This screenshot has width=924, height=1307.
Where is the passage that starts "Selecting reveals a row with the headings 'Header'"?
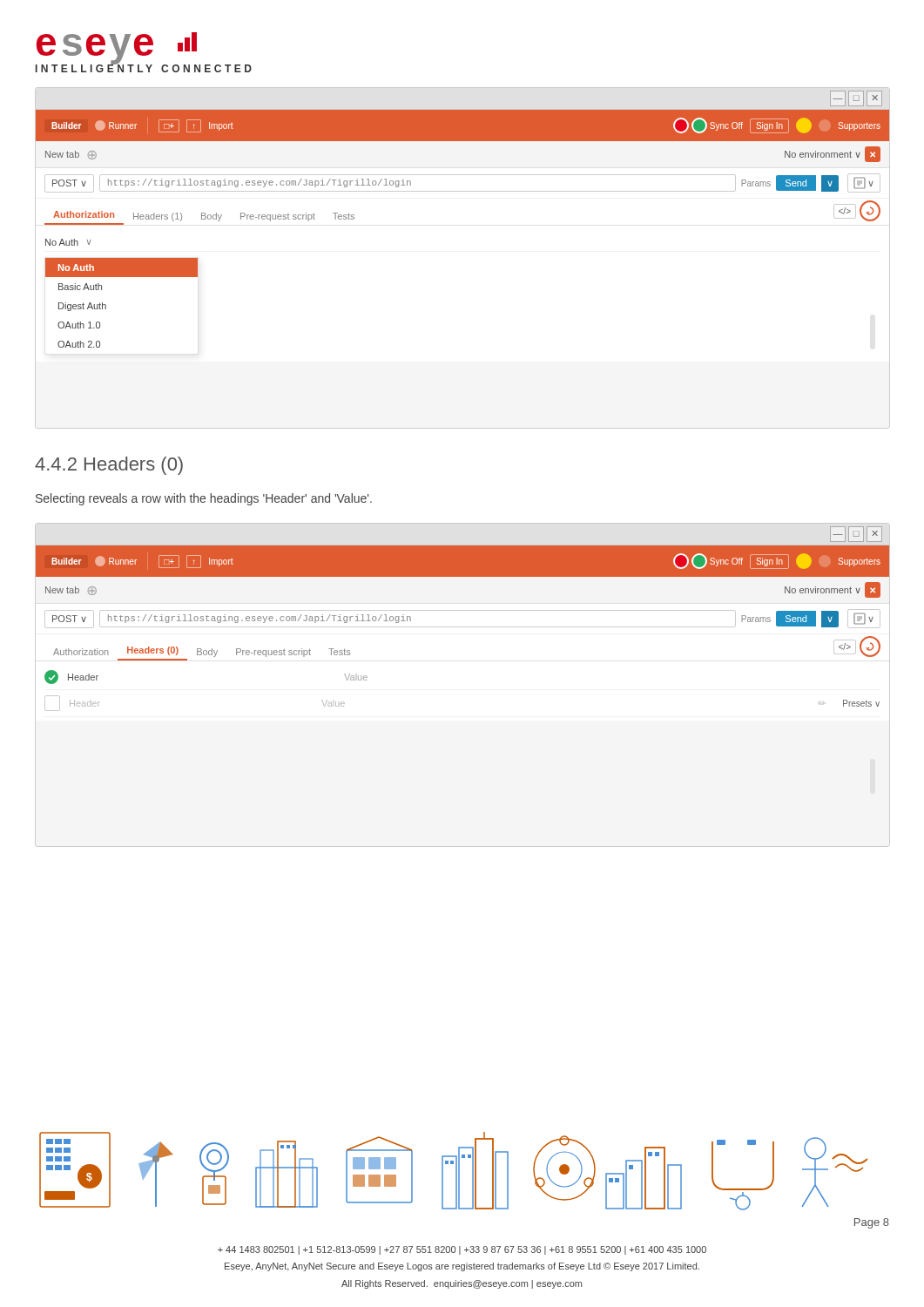204,498
